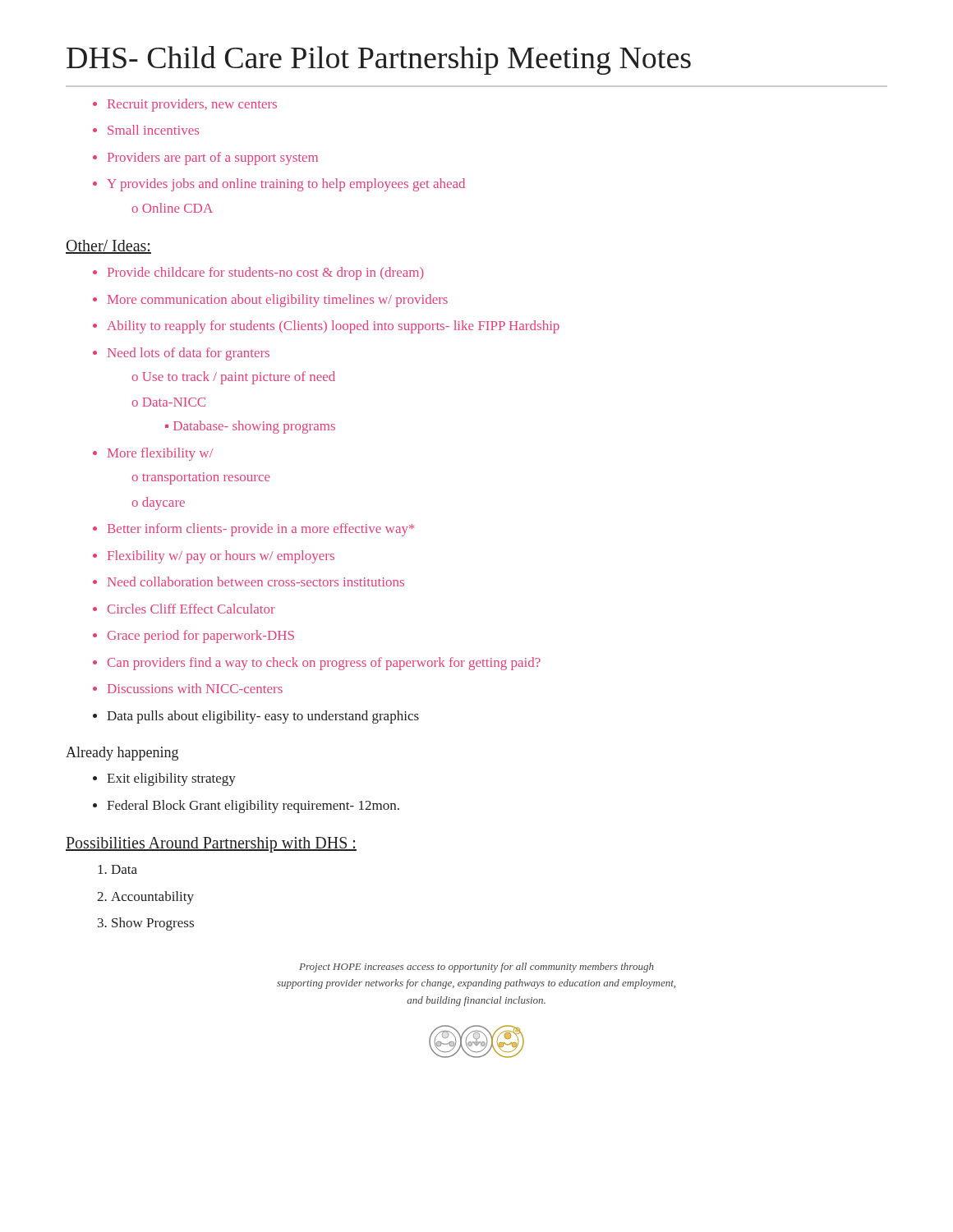Find the section header on this page that starts "Possibilities Around Partnership with DHS"
This screenshot has width=953, height=1232.
(211, 845)
